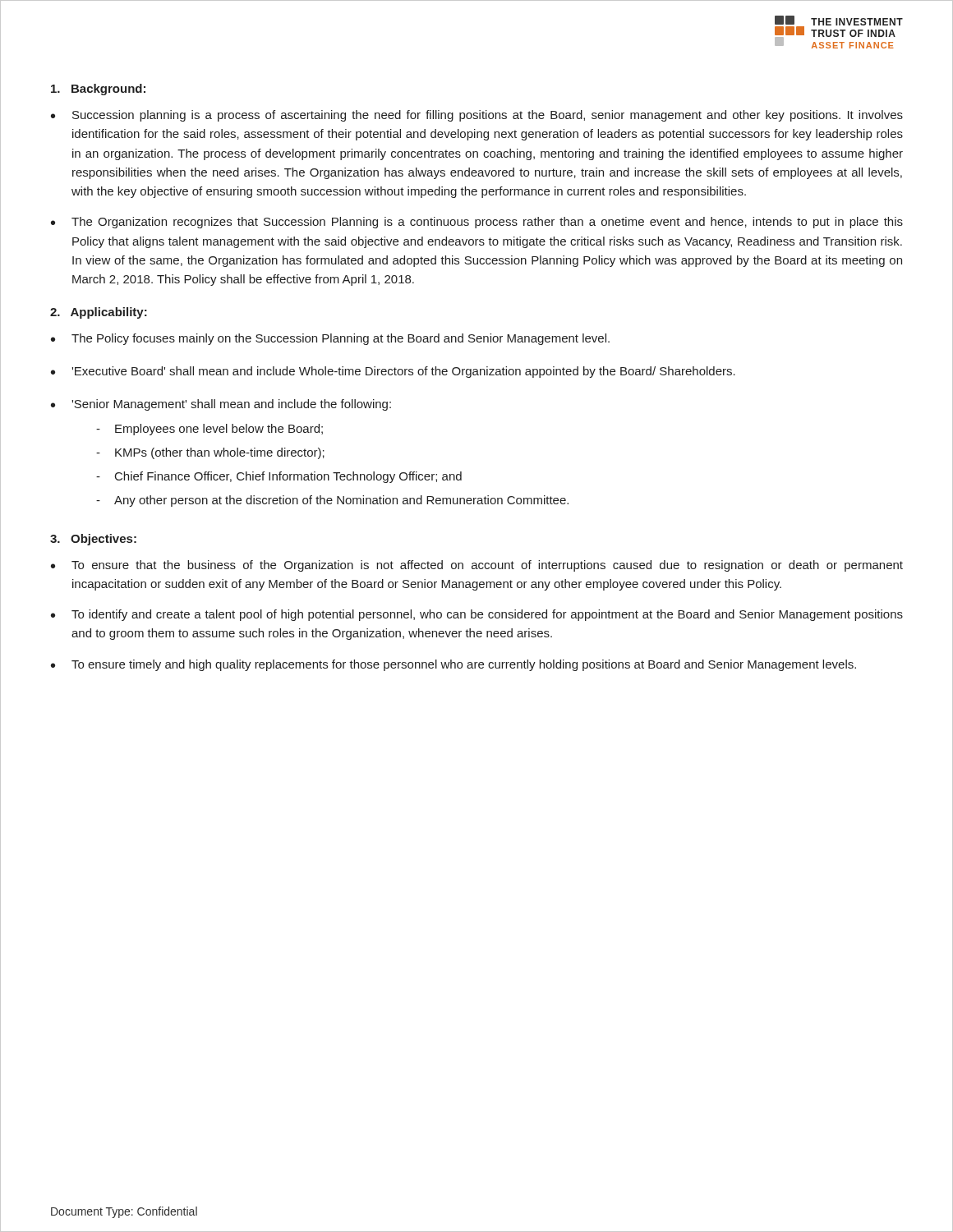Locate the block of text that opens with "- Chief Finance Officer,"
This screenshot has width=953, height=1232.
coord(279,477)
